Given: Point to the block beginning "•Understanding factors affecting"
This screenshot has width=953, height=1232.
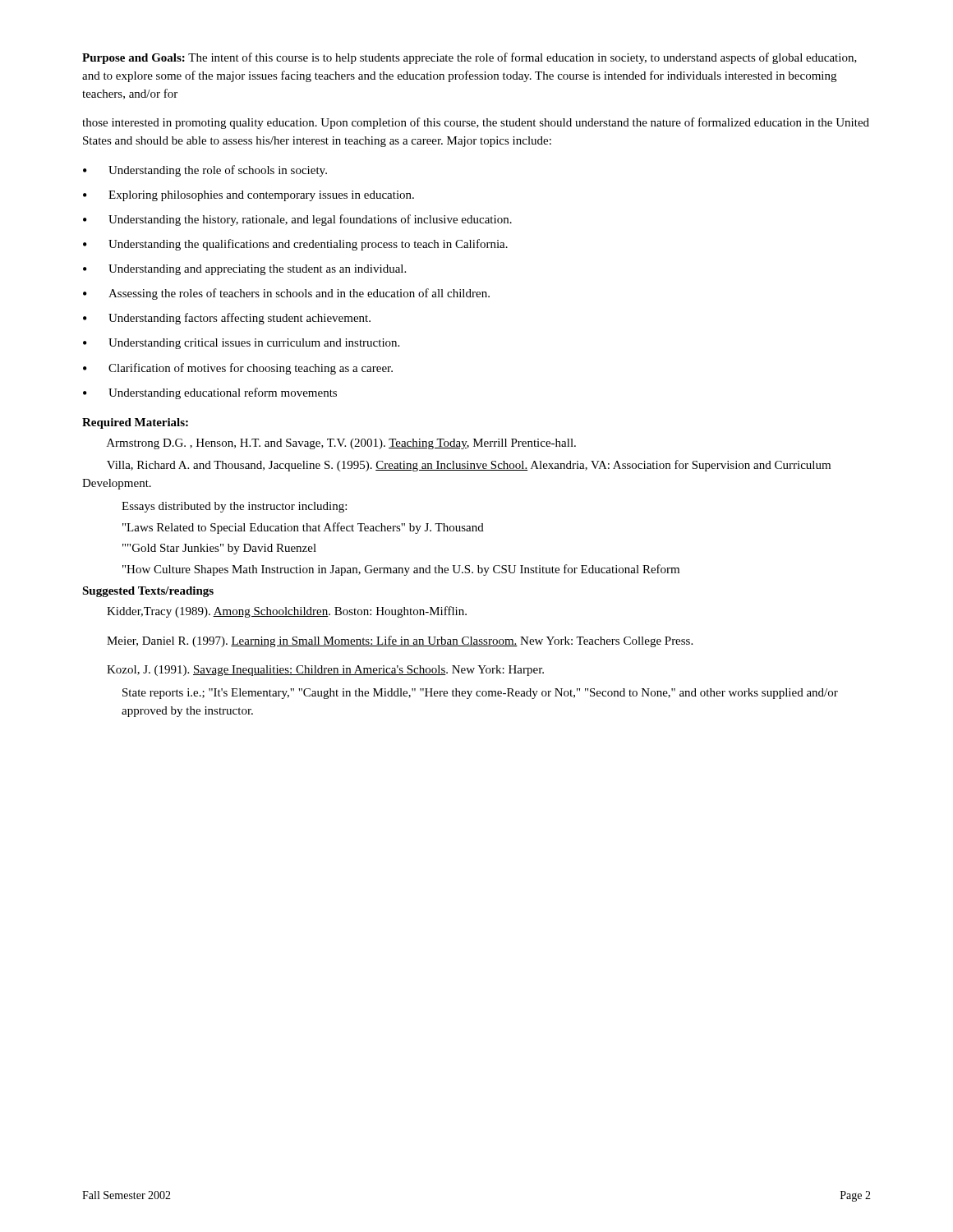Looking at the screenshot, I should [227, 320].
